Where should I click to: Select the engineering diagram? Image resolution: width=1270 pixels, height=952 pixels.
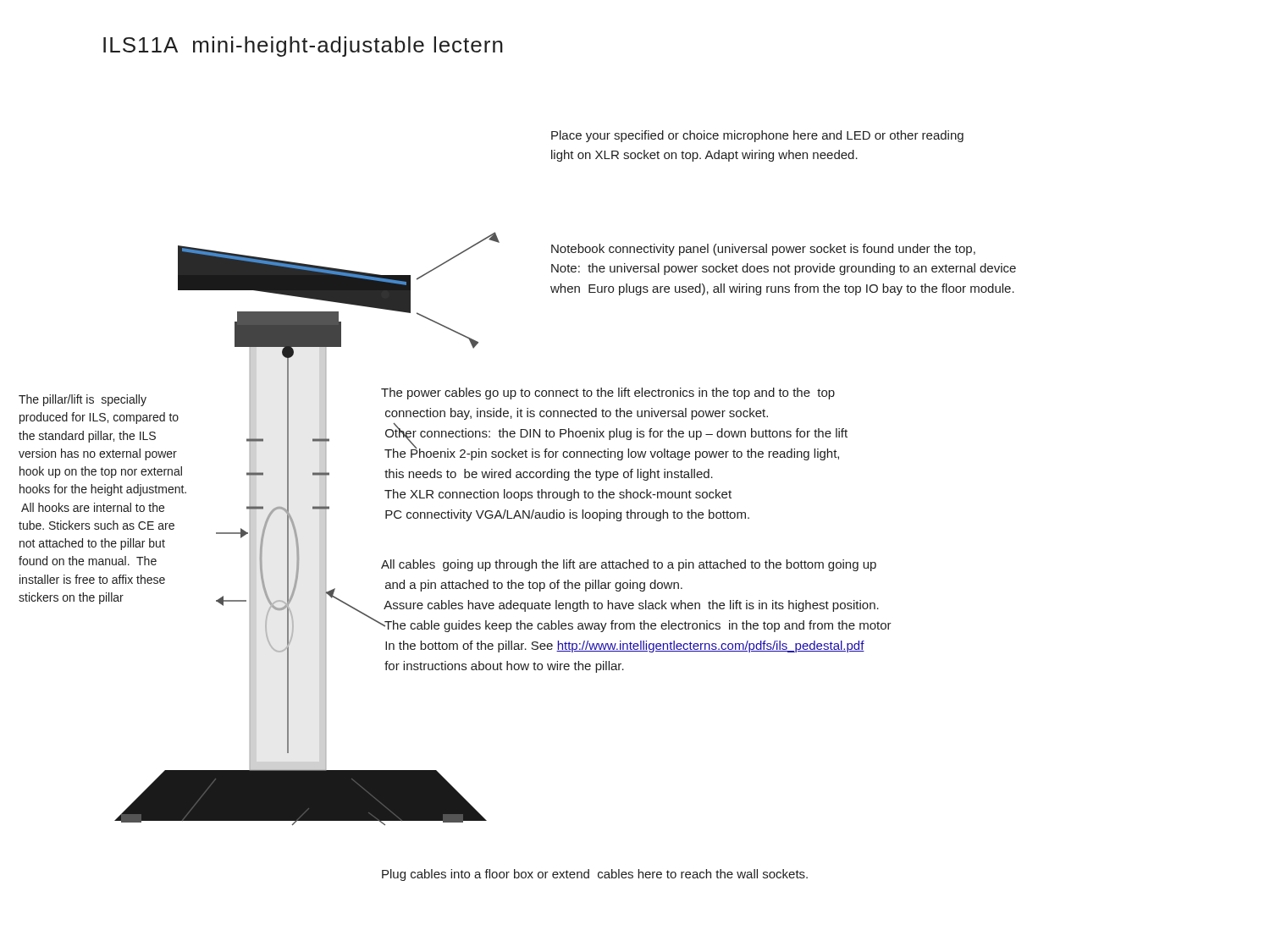coord(301,465)
